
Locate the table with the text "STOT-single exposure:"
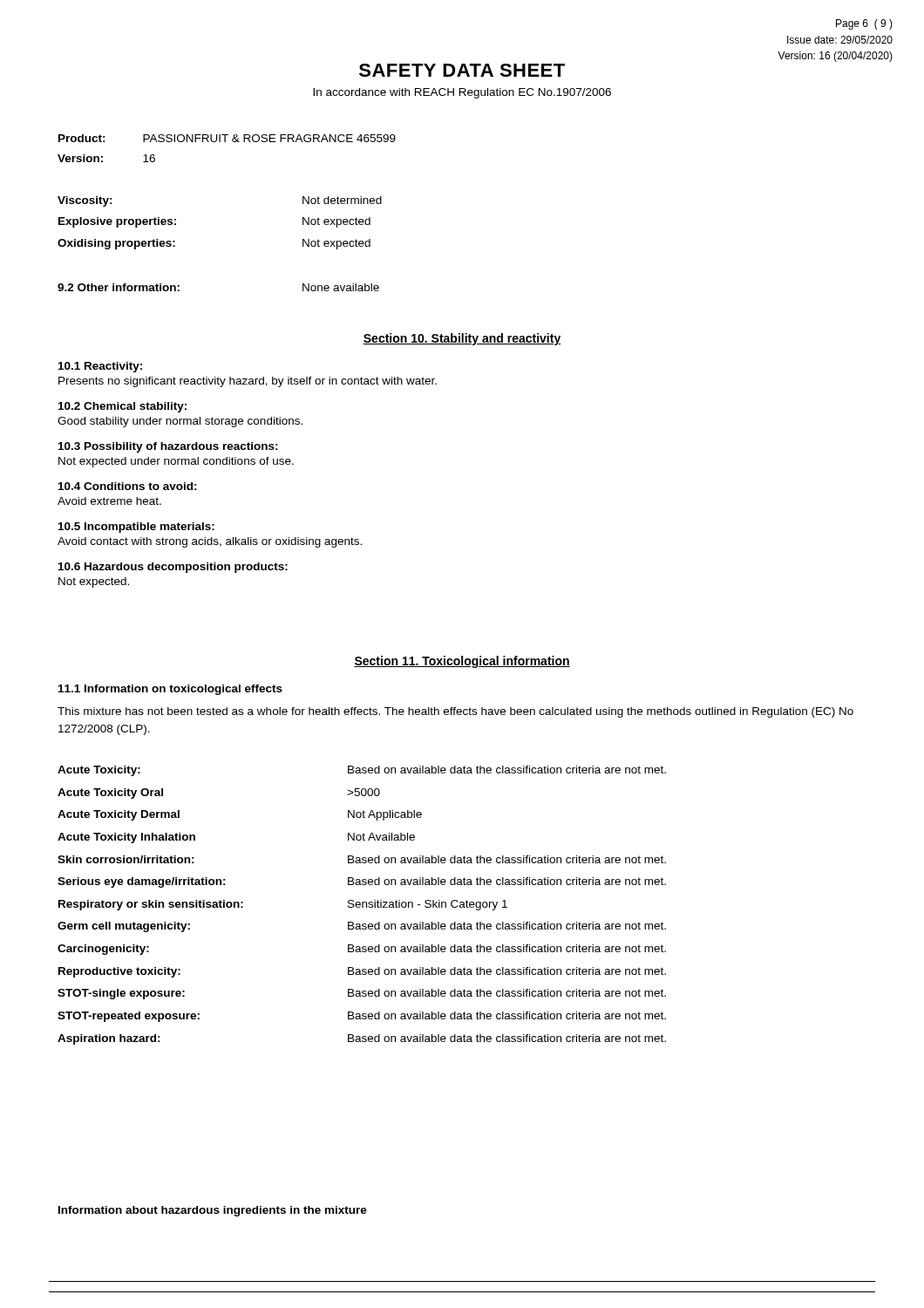(x=462, y=904)
